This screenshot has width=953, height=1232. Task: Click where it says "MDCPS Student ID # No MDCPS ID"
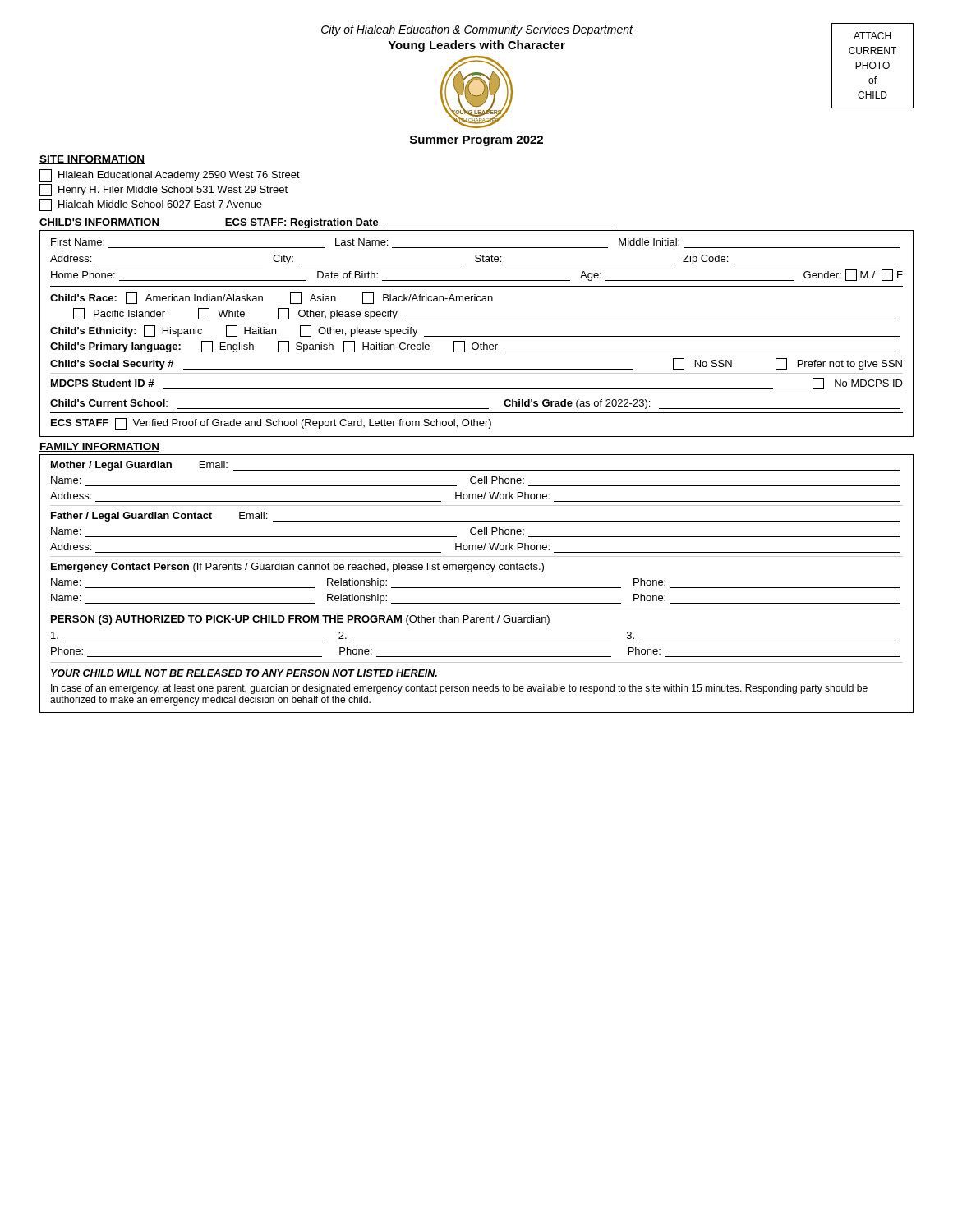tap(476, 383)
